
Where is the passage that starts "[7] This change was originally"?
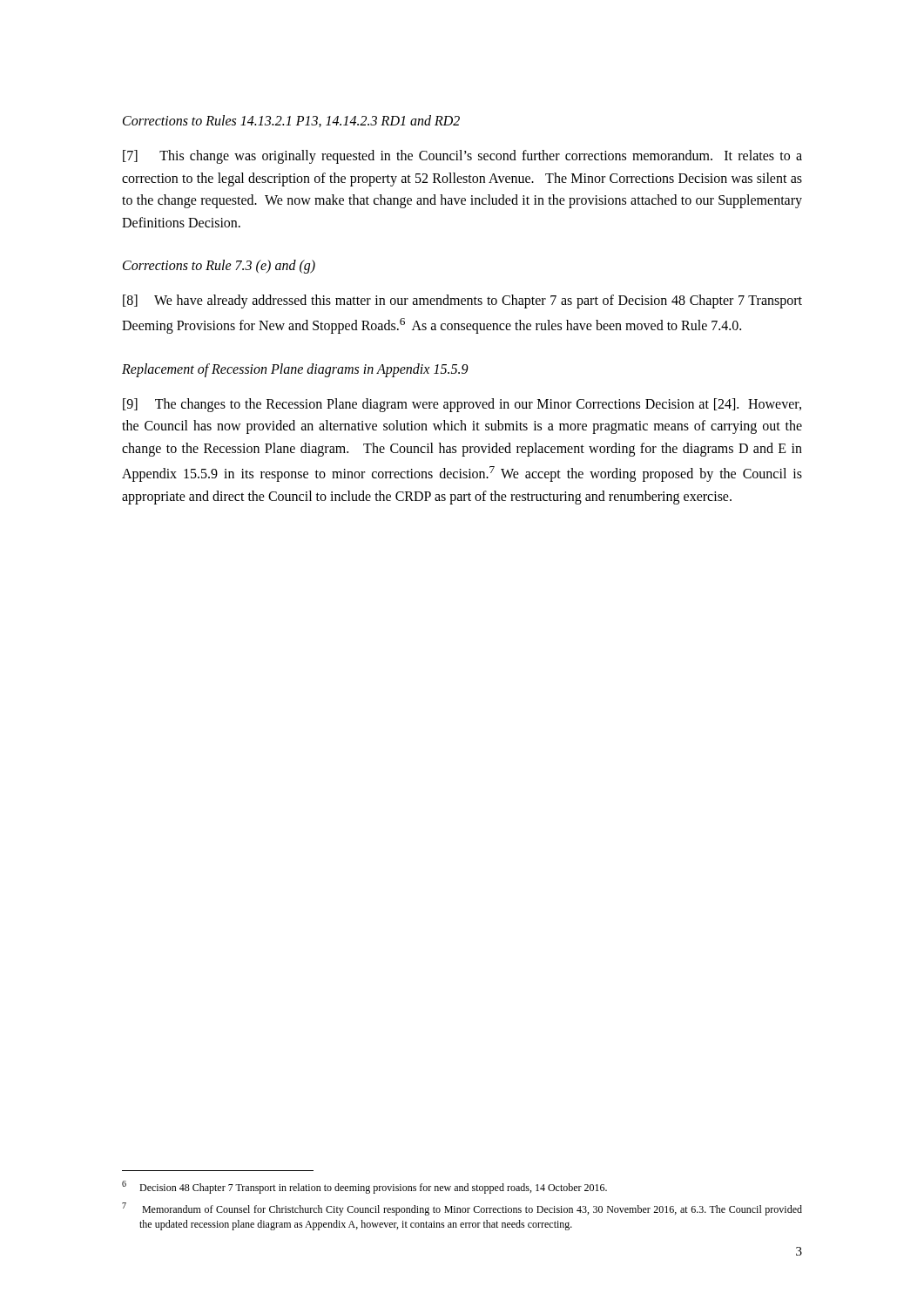(x=462, y=189)
